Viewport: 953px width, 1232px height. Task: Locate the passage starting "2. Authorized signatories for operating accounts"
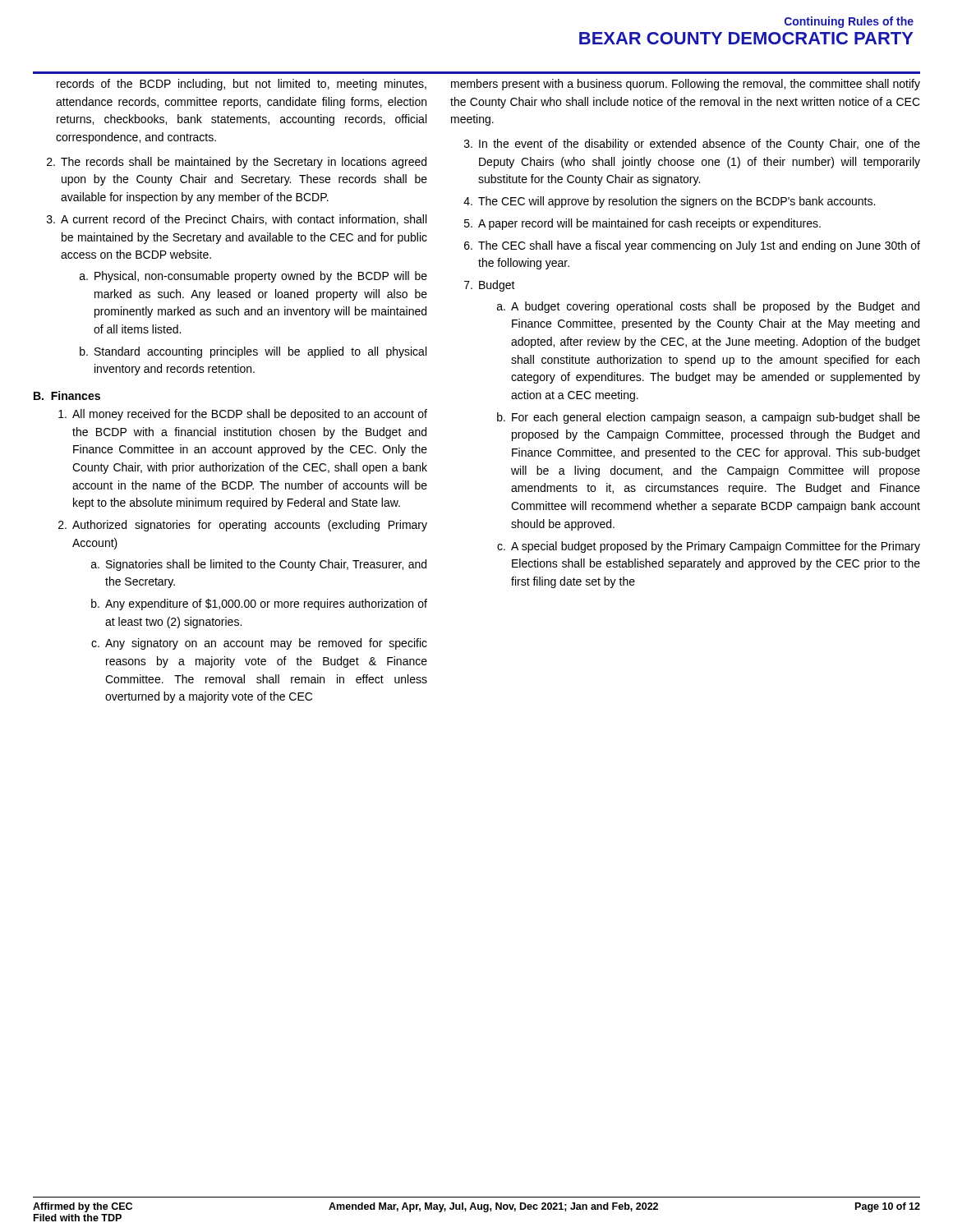click(236, 614)
